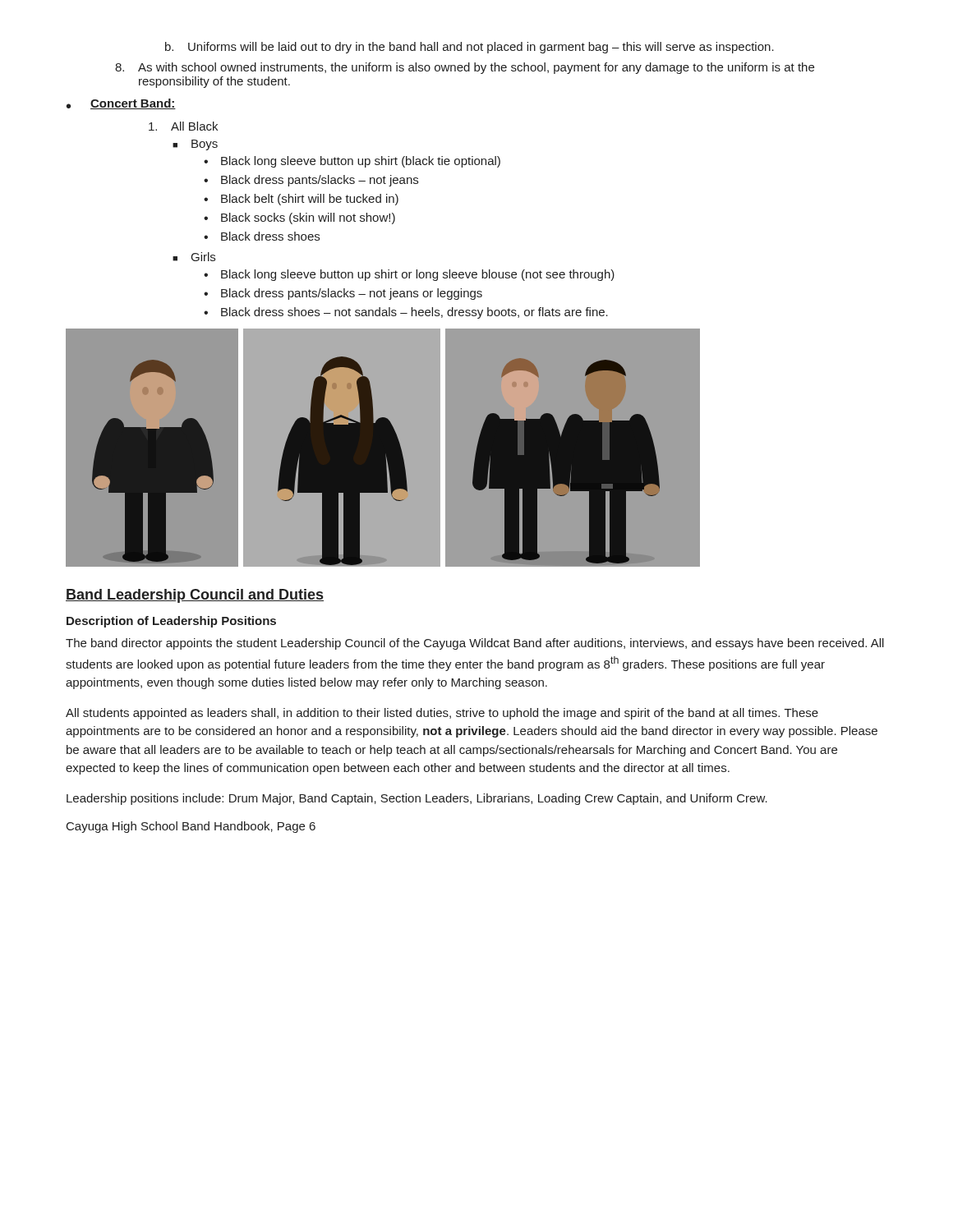The width and height of the screenshot is (953, 1232).
Task: Find the photo
Action: (x=476, y=448)
